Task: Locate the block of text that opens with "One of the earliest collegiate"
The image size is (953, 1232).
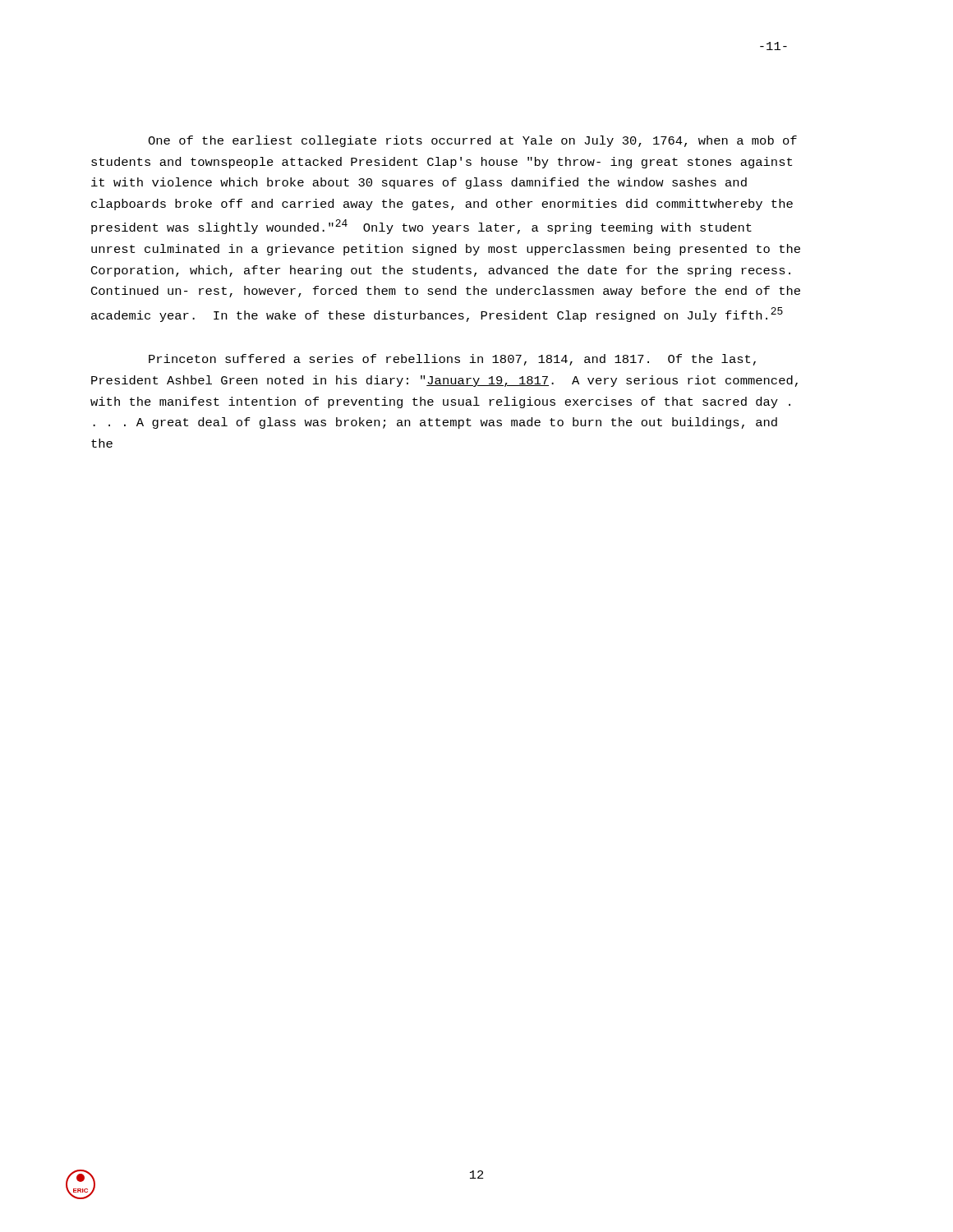Action: (448, 293)
